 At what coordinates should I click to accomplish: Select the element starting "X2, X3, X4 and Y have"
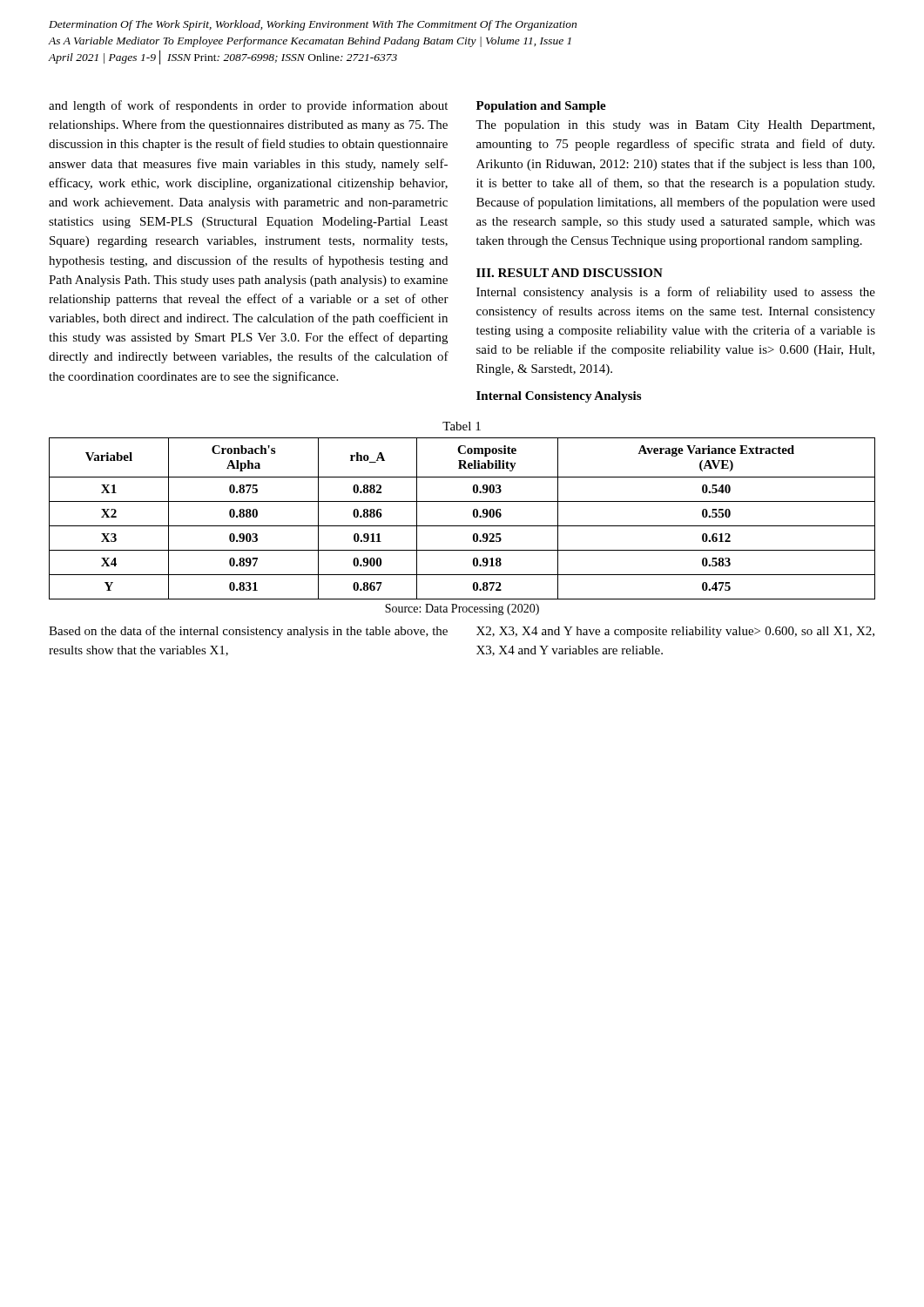point(676,640)
